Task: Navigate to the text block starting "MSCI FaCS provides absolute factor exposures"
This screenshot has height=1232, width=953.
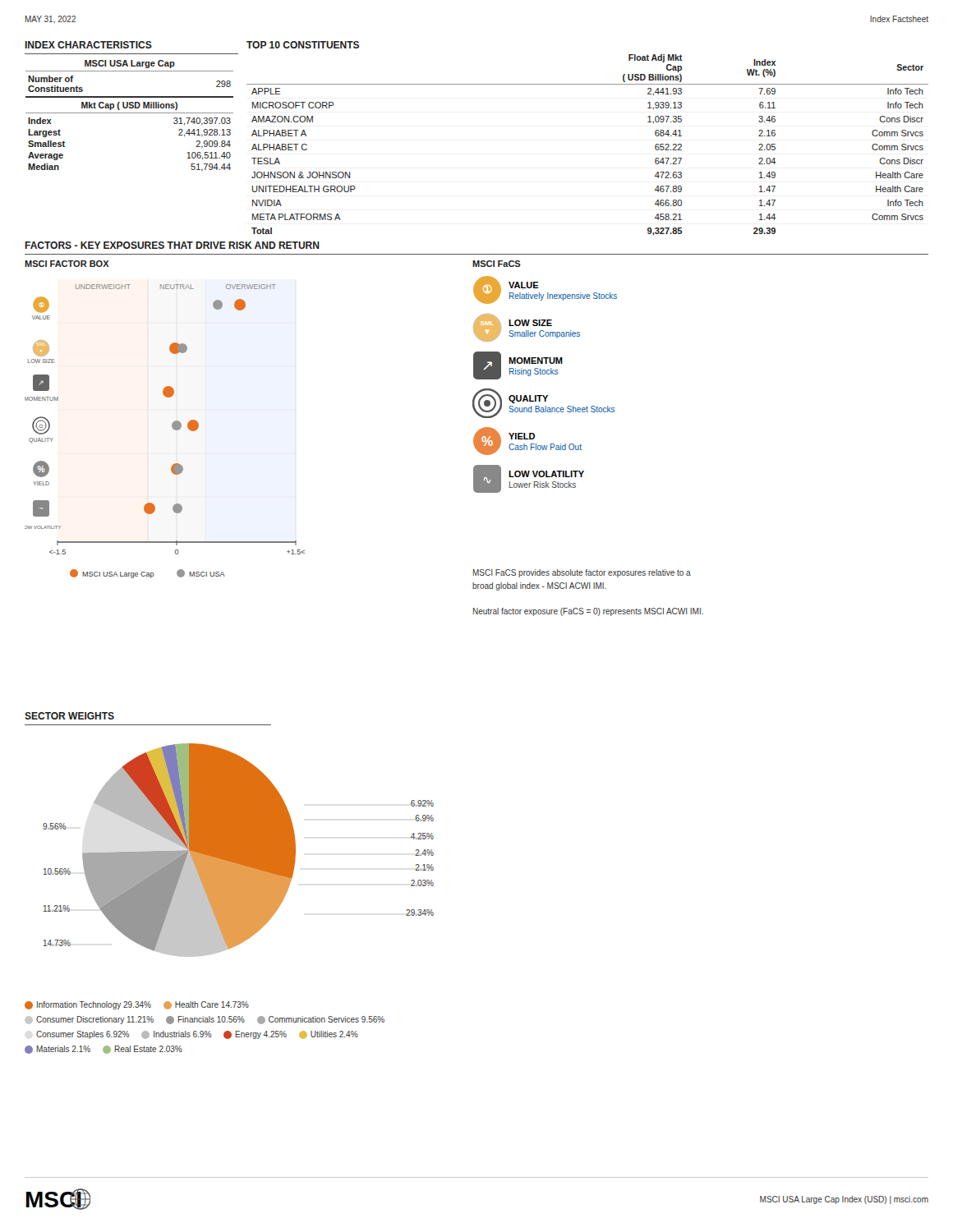Action: point(588,592)
